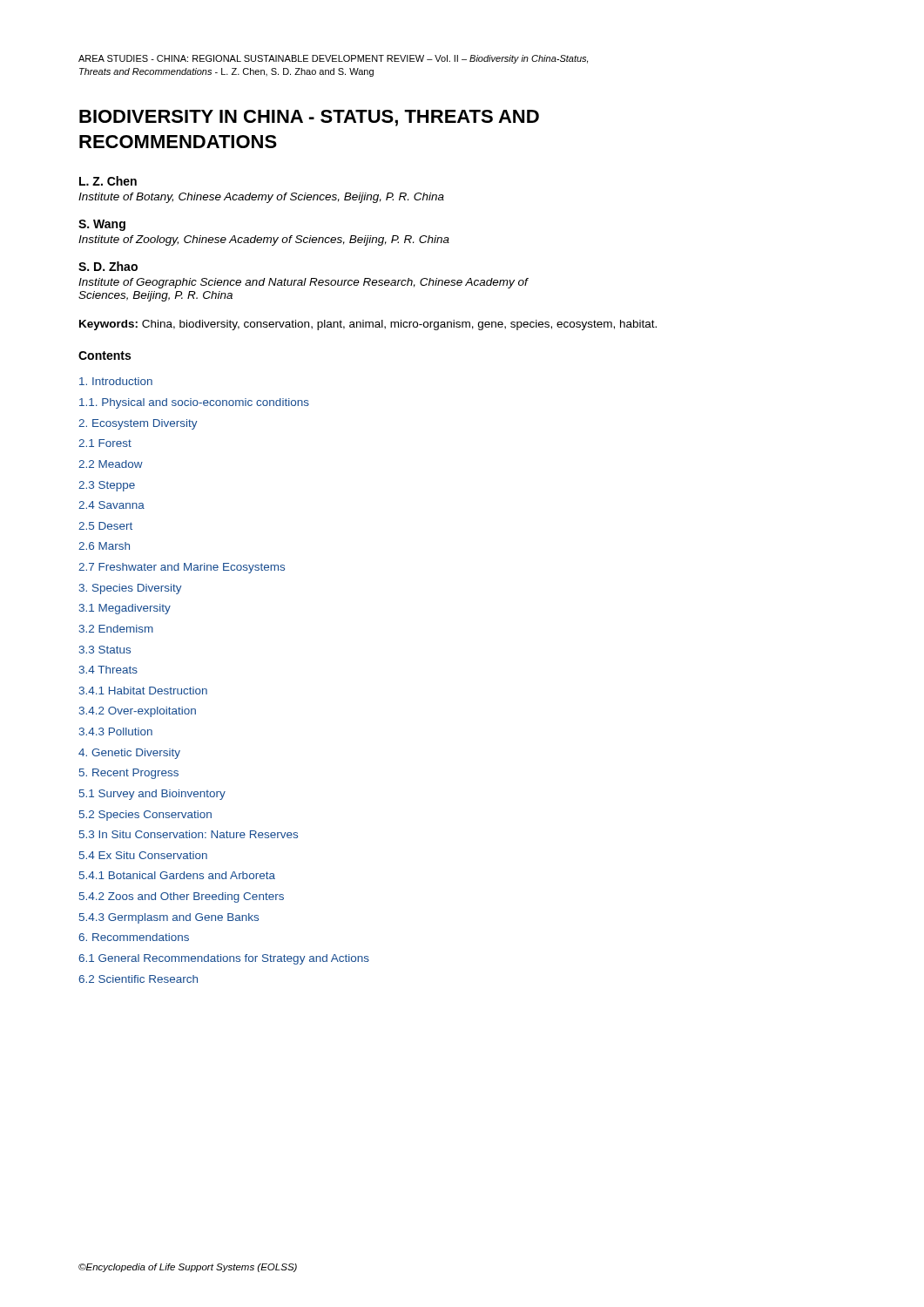924x1307 pixels.
Task: Find "3.4 Threats" on this page
Action: click(x=108, y=670)
